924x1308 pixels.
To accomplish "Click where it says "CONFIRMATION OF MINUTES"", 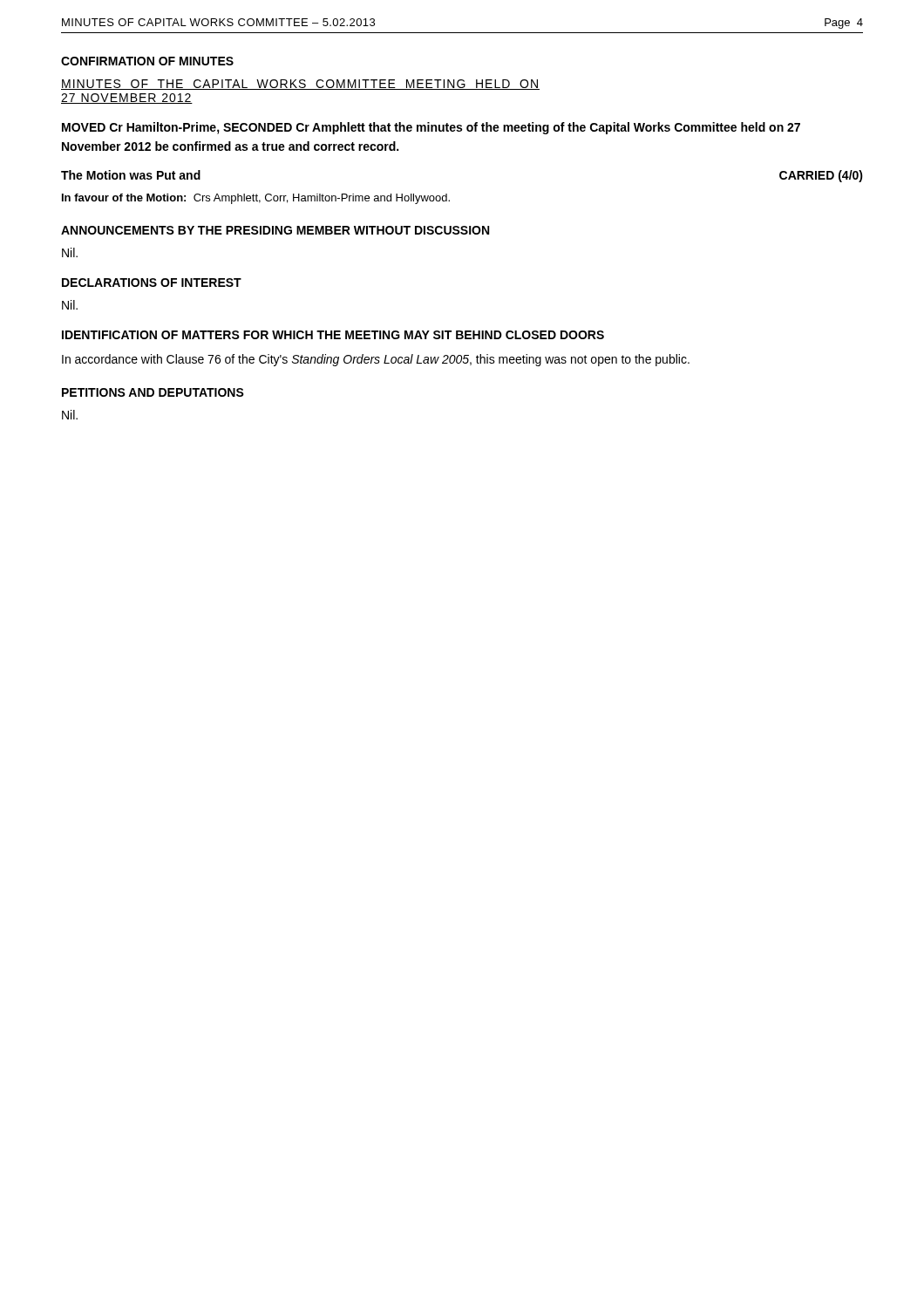I will [x=147, y=61].
